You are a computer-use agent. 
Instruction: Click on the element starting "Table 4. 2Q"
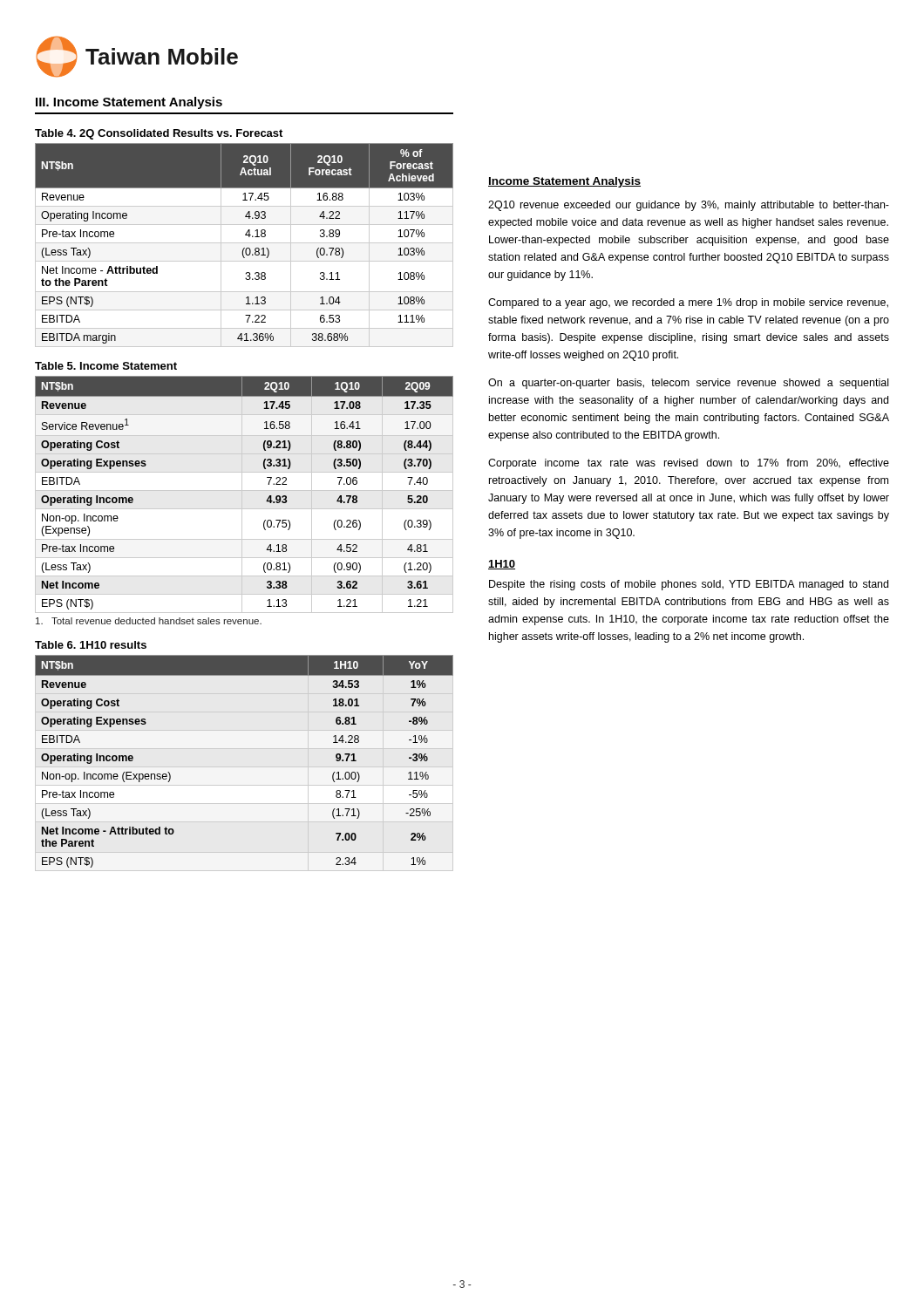pos(159,133)
